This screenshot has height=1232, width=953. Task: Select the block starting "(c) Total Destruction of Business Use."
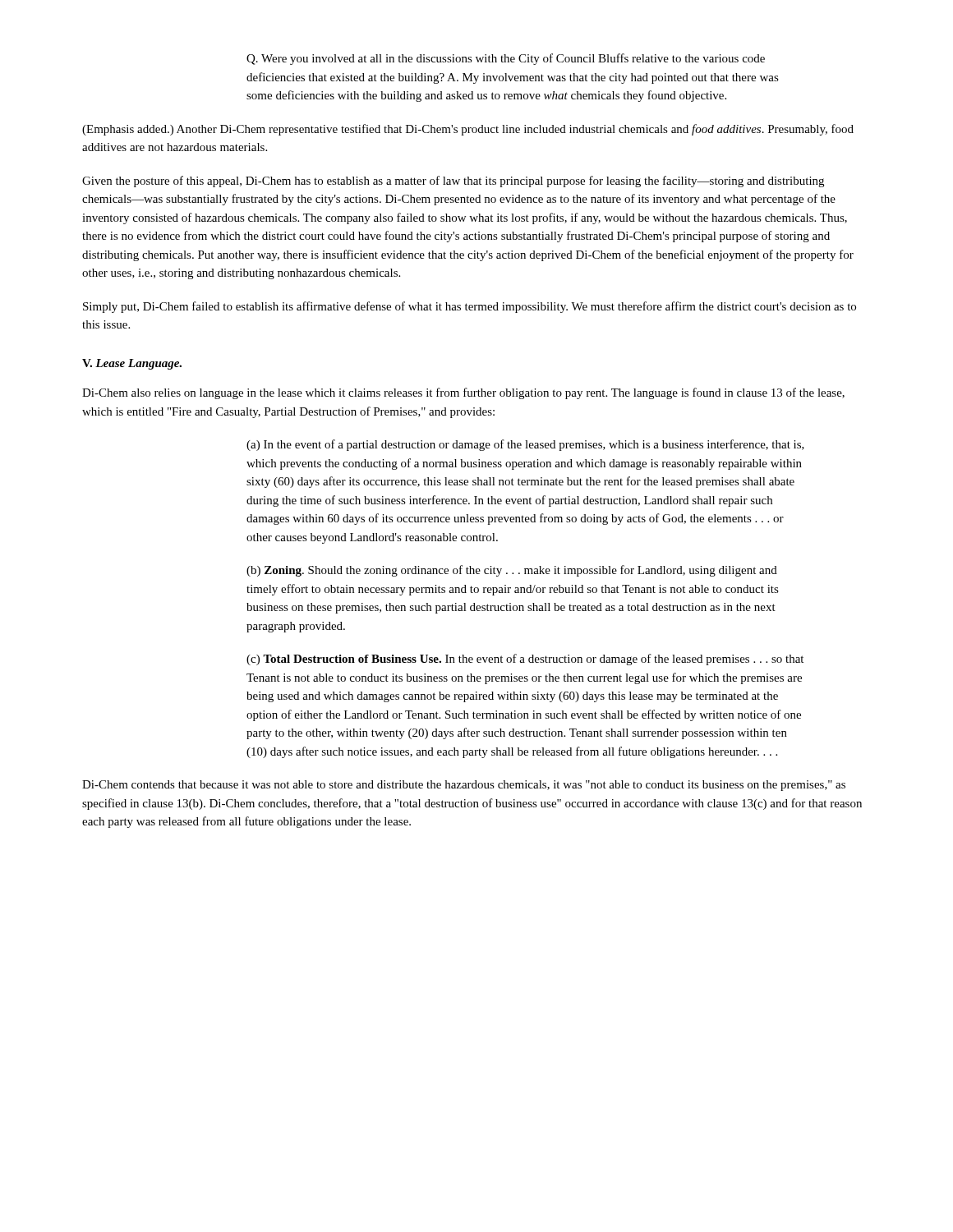click(525, 705)
